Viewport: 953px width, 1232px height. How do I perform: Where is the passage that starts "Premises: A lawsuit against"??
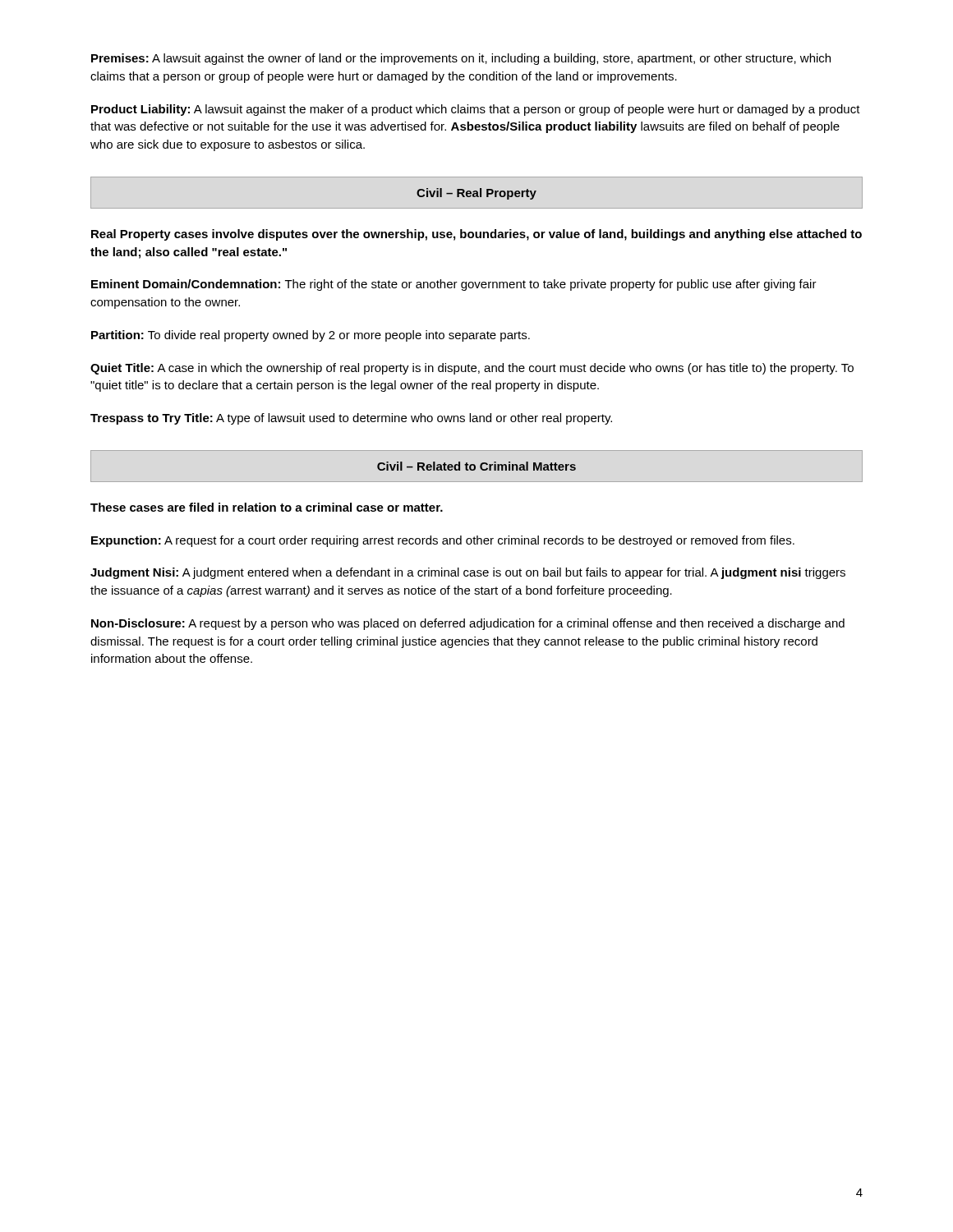461,67
